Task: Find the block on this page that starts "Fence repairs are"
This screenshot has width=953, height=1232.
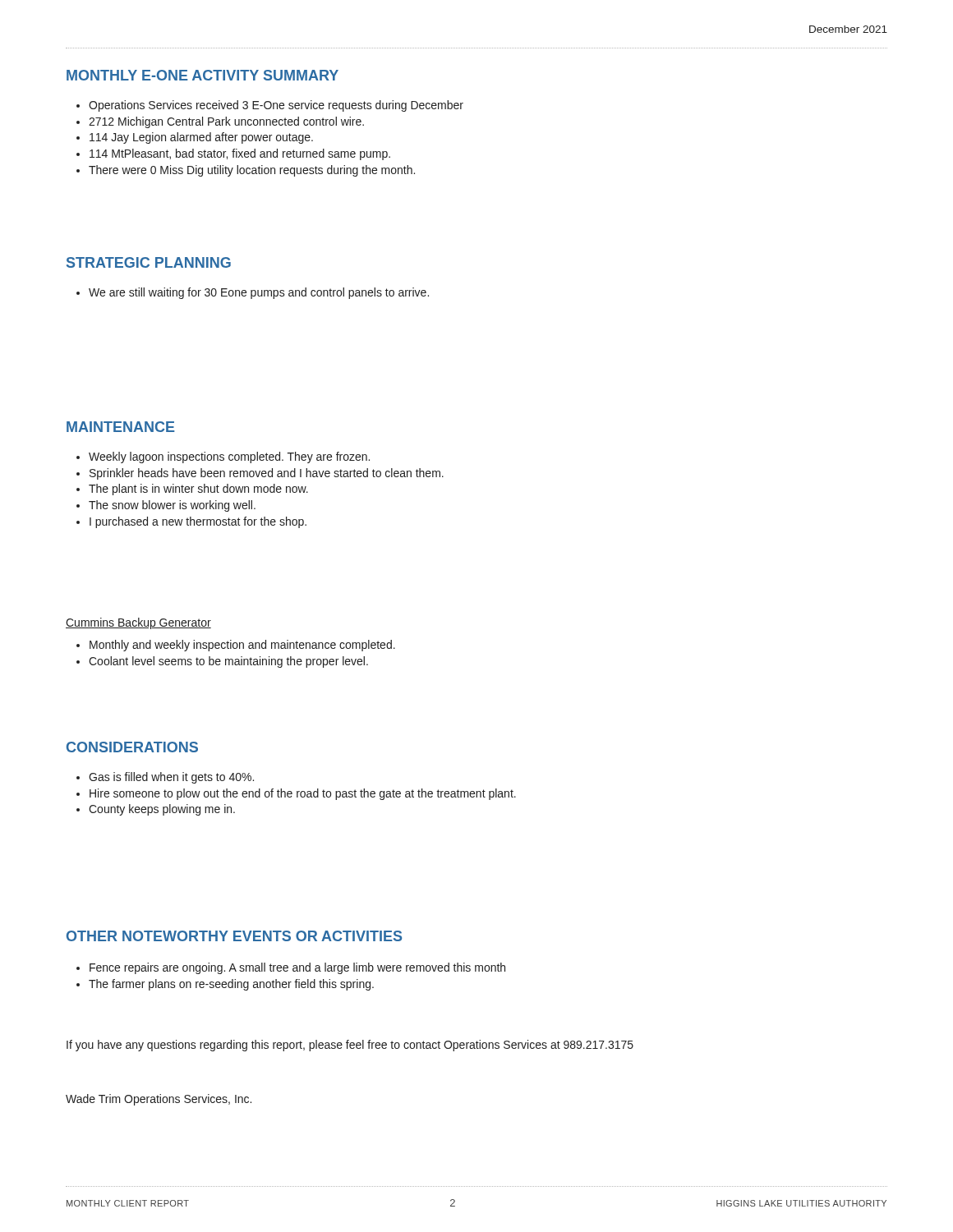Action: point(476,968)
